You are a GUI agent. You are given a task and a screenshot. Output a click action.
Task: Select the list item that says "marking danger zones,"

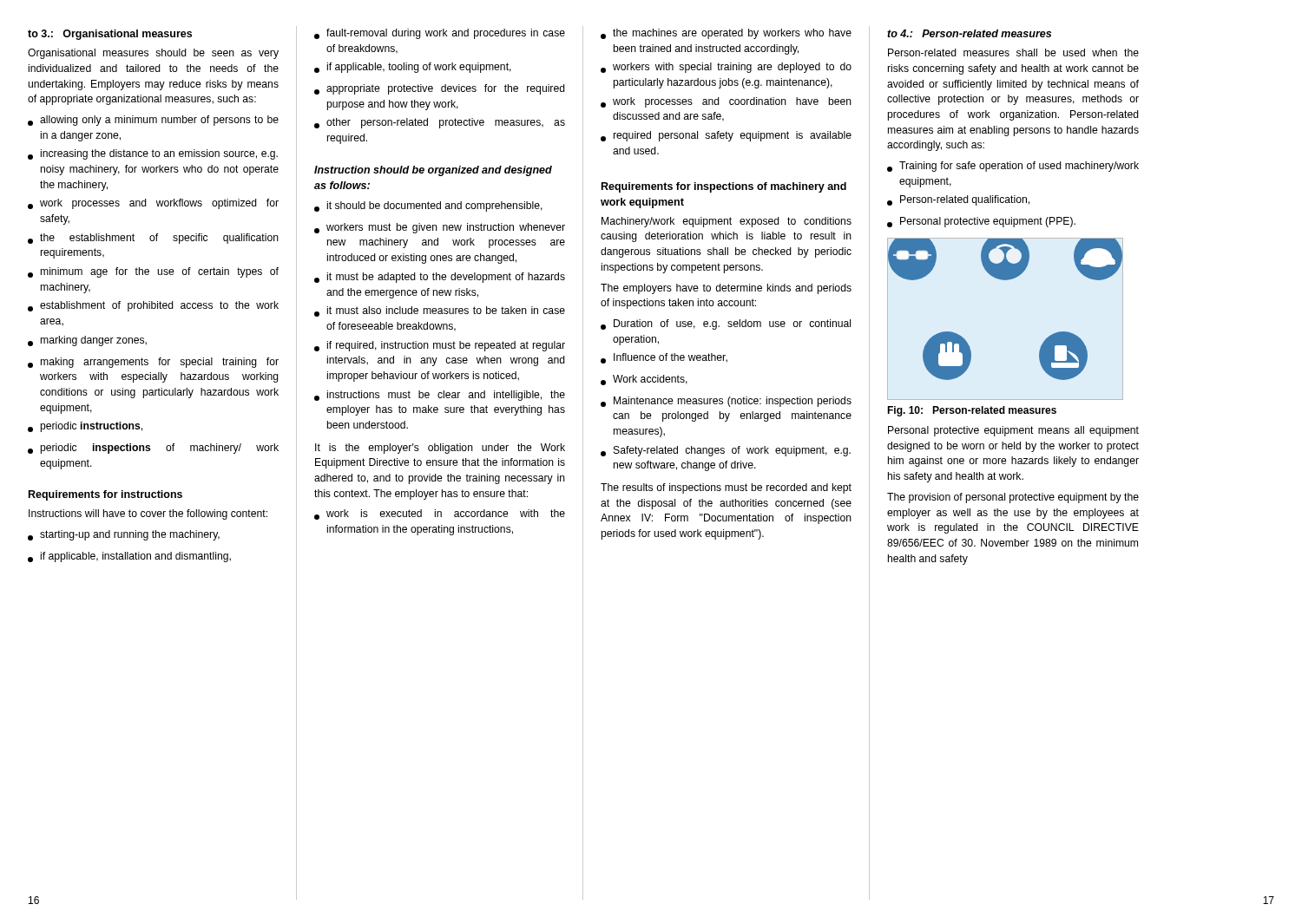(x=88, y=342)
